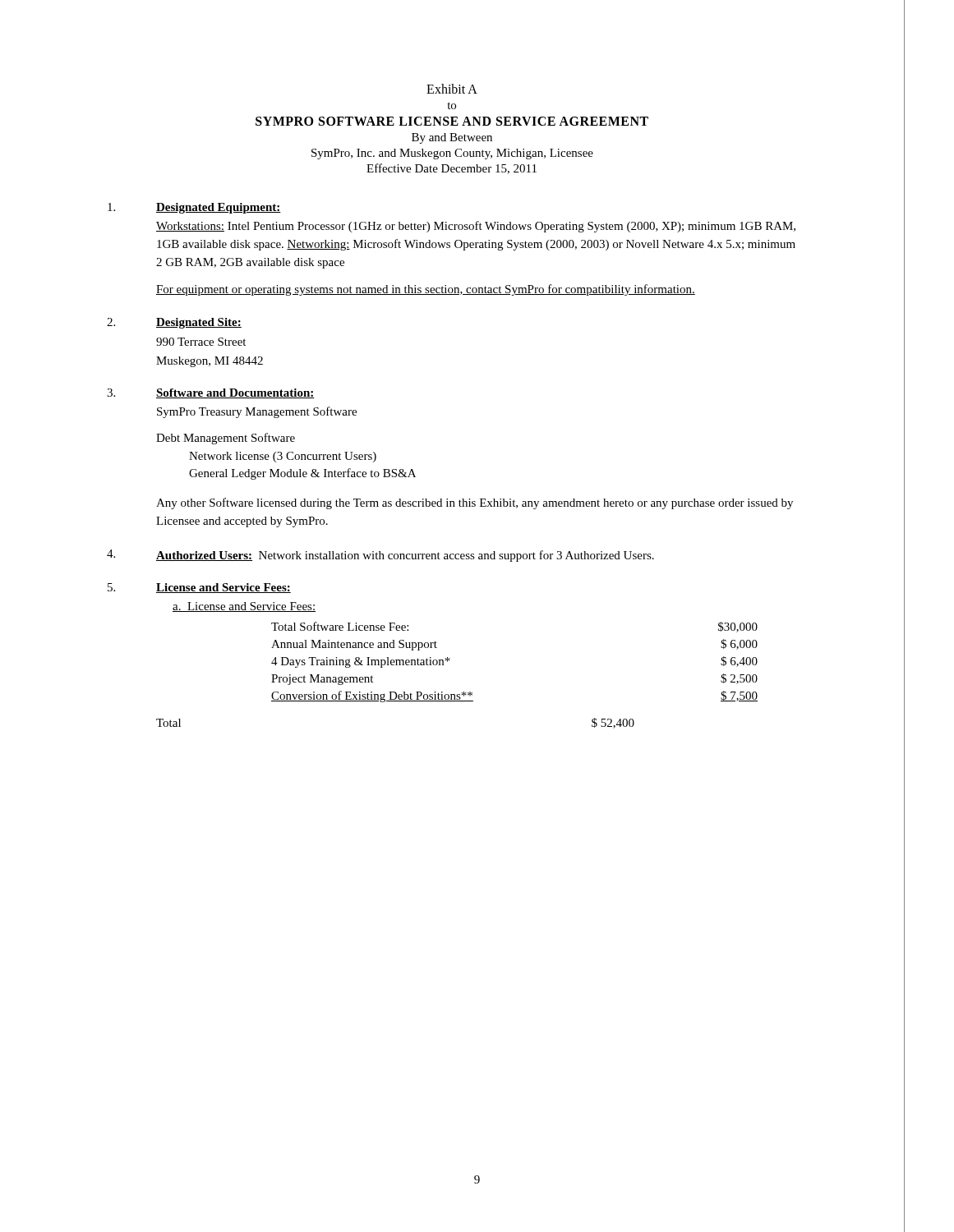Point to the passage starting "Exhibit A to SYMPRO SOFTWARE LICENSE AND"
The height and width of the screenshot is (1232, 954).
pos(452,129)
